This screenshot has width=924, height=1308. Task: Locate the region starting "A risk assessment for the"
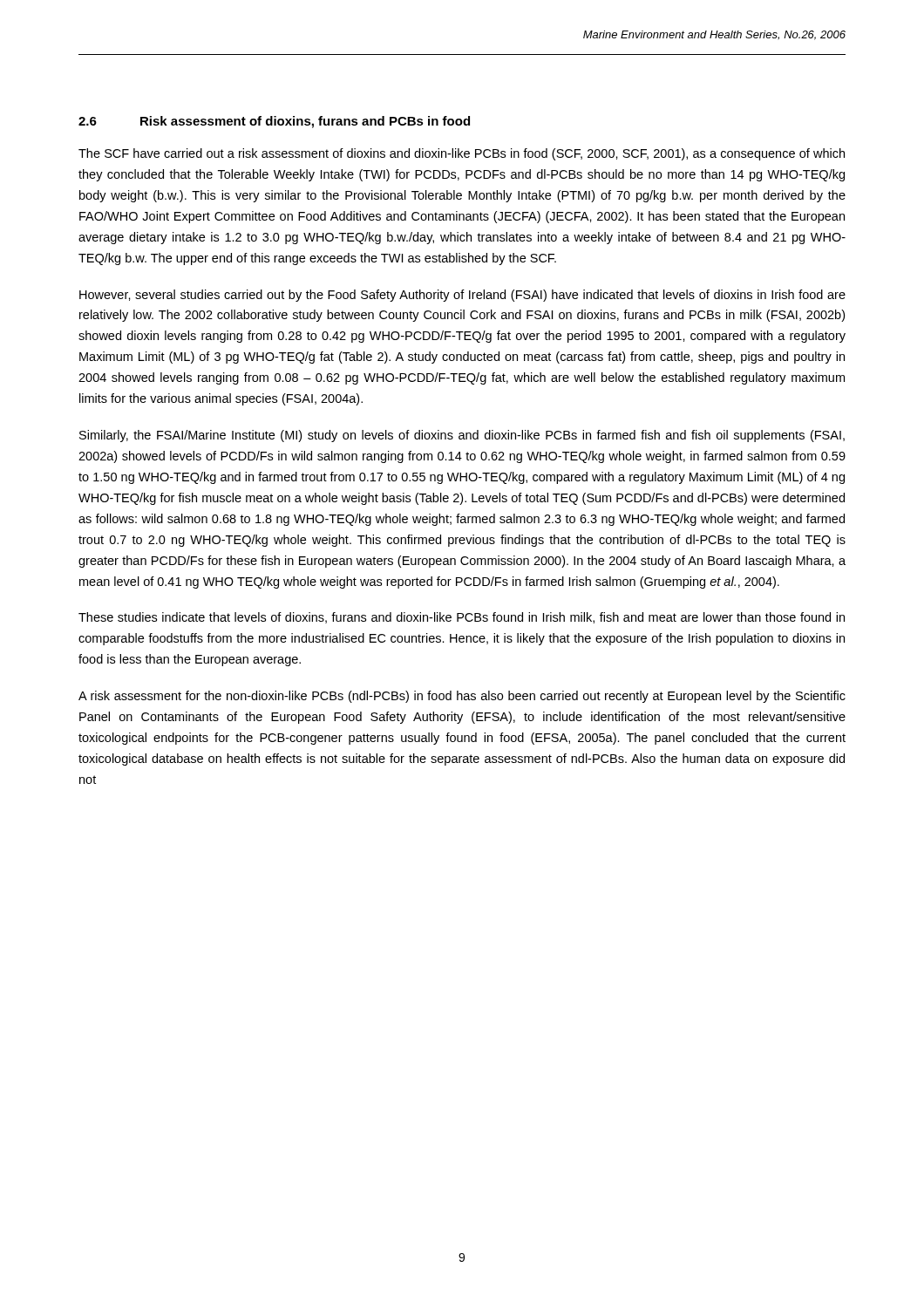click(x=462, y=738)
